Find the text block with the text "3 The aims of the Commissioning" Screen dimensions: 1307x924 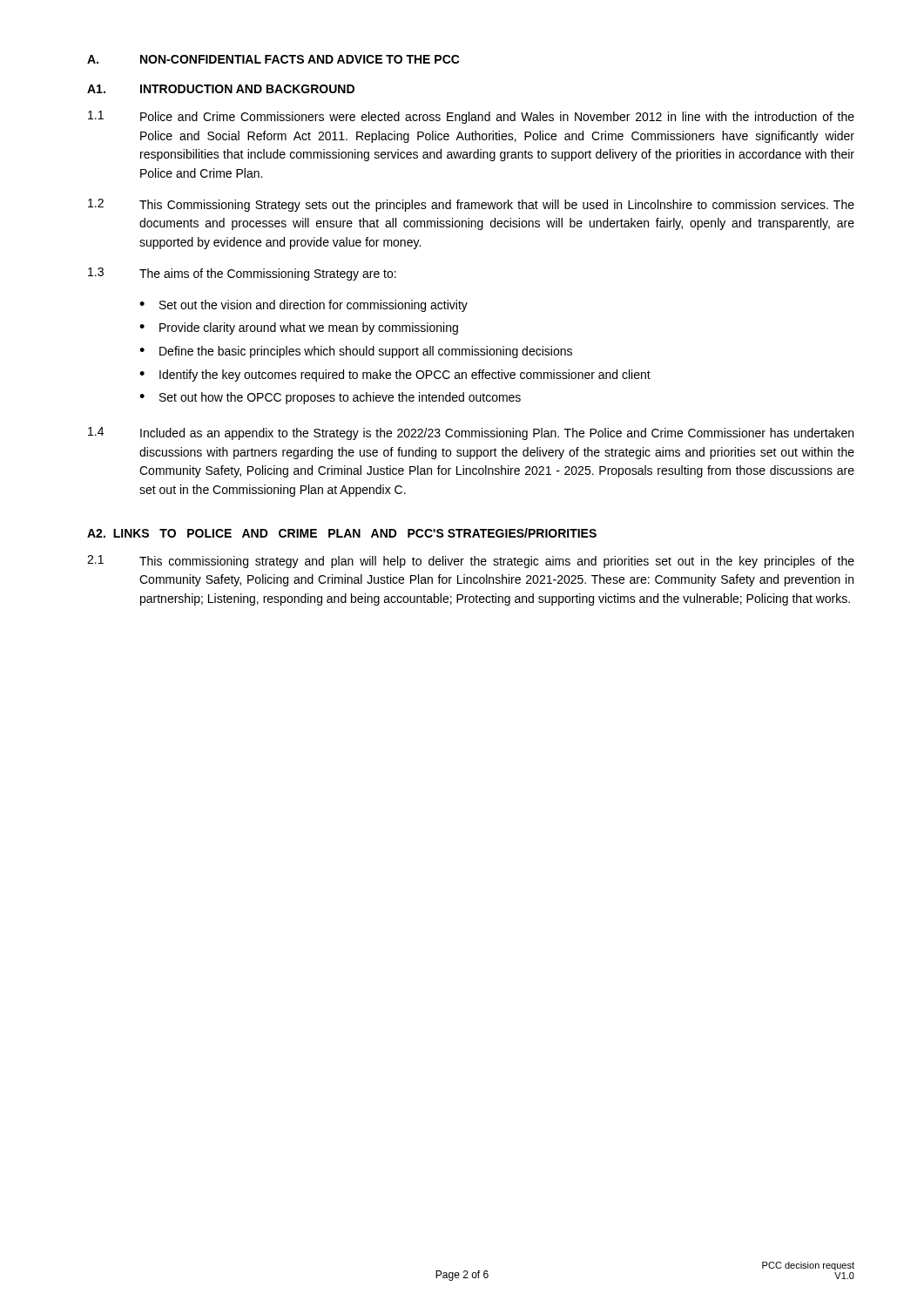[x=242, y=274]
